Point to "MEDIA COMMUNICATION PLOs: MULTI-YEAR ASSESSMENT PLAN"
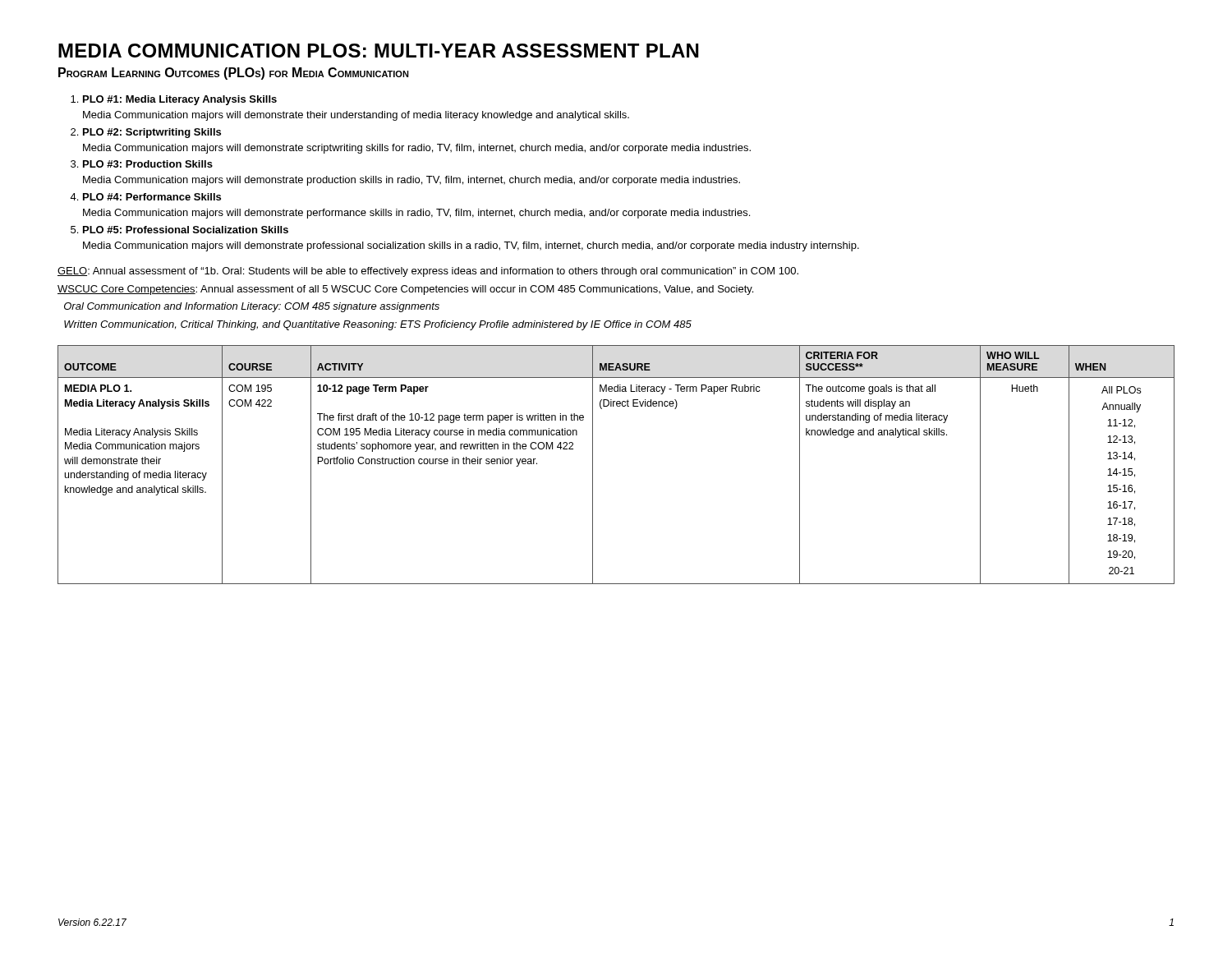 click(616, 51)
